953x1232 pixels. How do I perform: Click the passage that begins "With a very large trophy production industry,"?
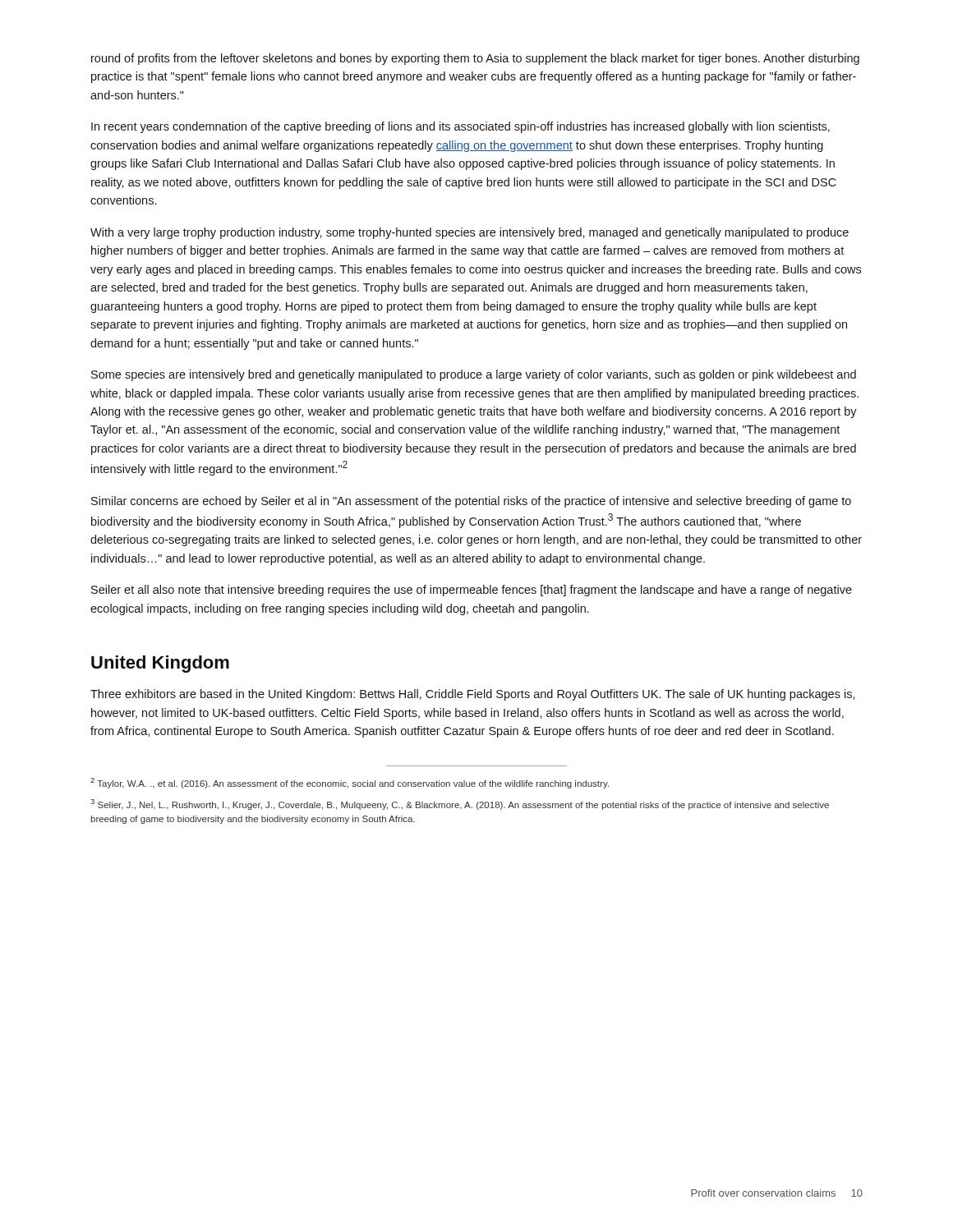[x=476, y=288]
